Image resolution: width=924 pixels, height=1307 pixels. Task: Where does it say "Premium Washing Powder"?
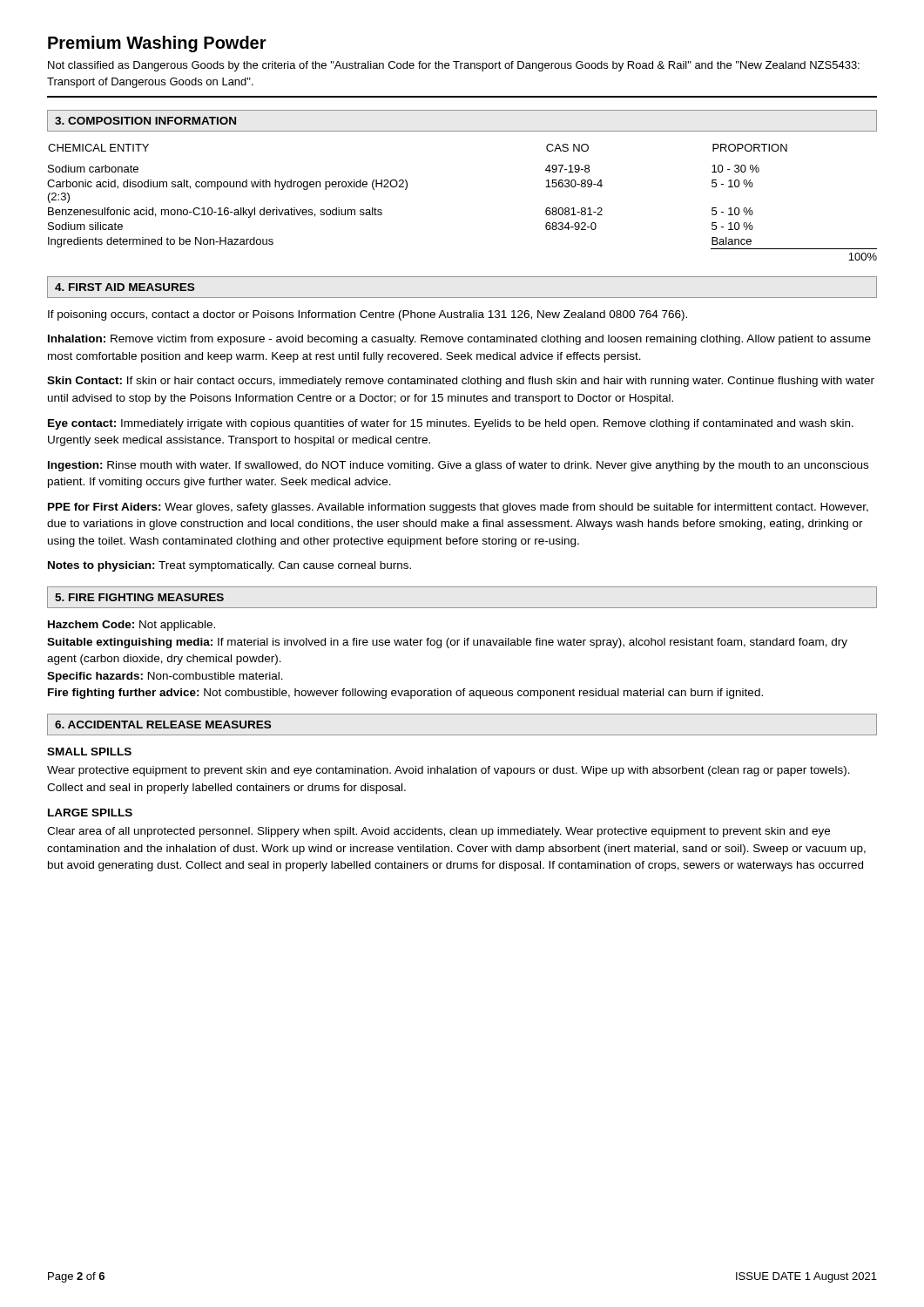157,44
